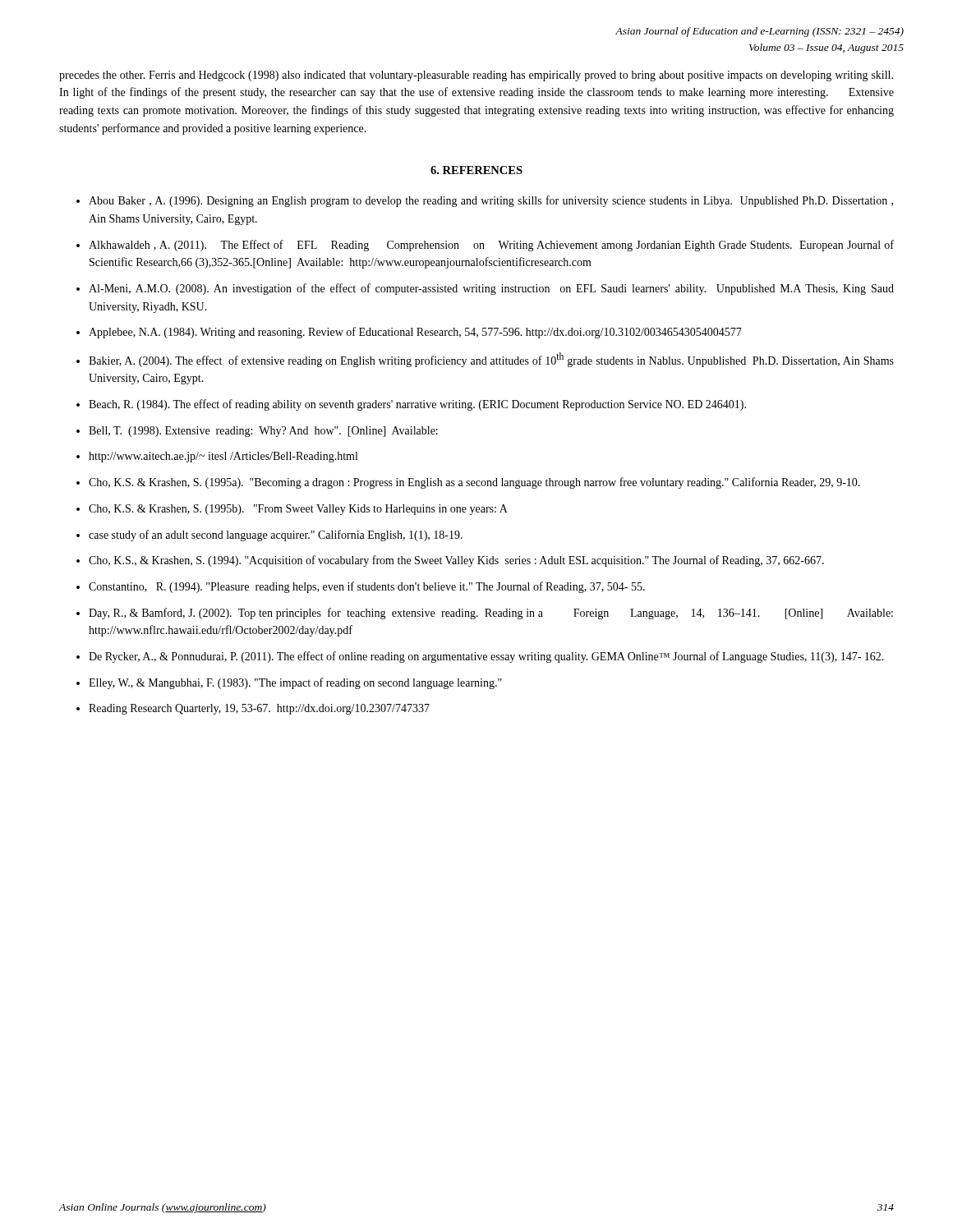953x1232 pixels.
Task: Locate the block of text that opens with "Alkhawaldeh , A. (2011). The Effect of EFL"
Action: pos(491,254)
